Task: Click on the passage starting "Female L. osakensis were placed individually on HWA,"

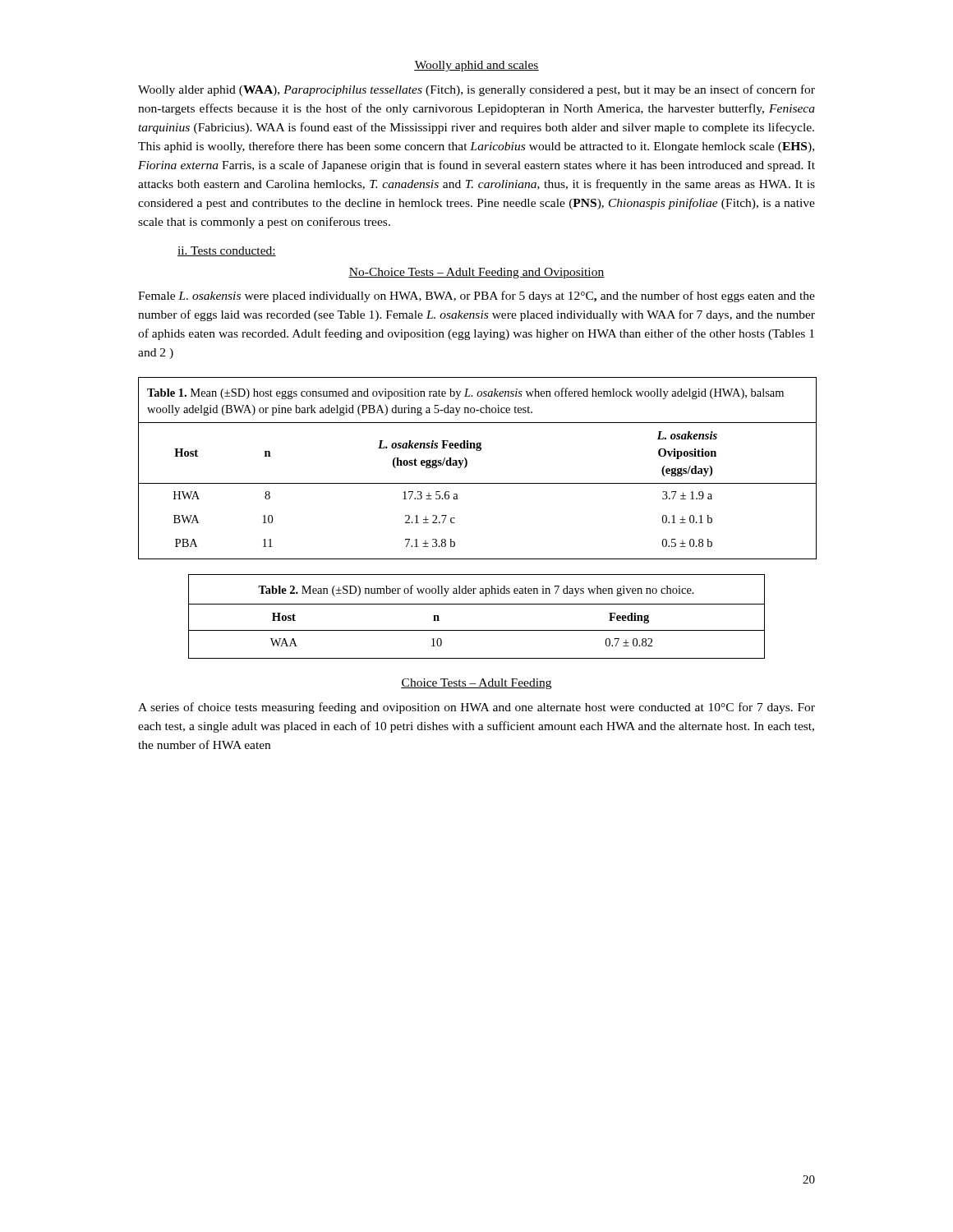Action: pyautogui.click(x=476, y=323)
